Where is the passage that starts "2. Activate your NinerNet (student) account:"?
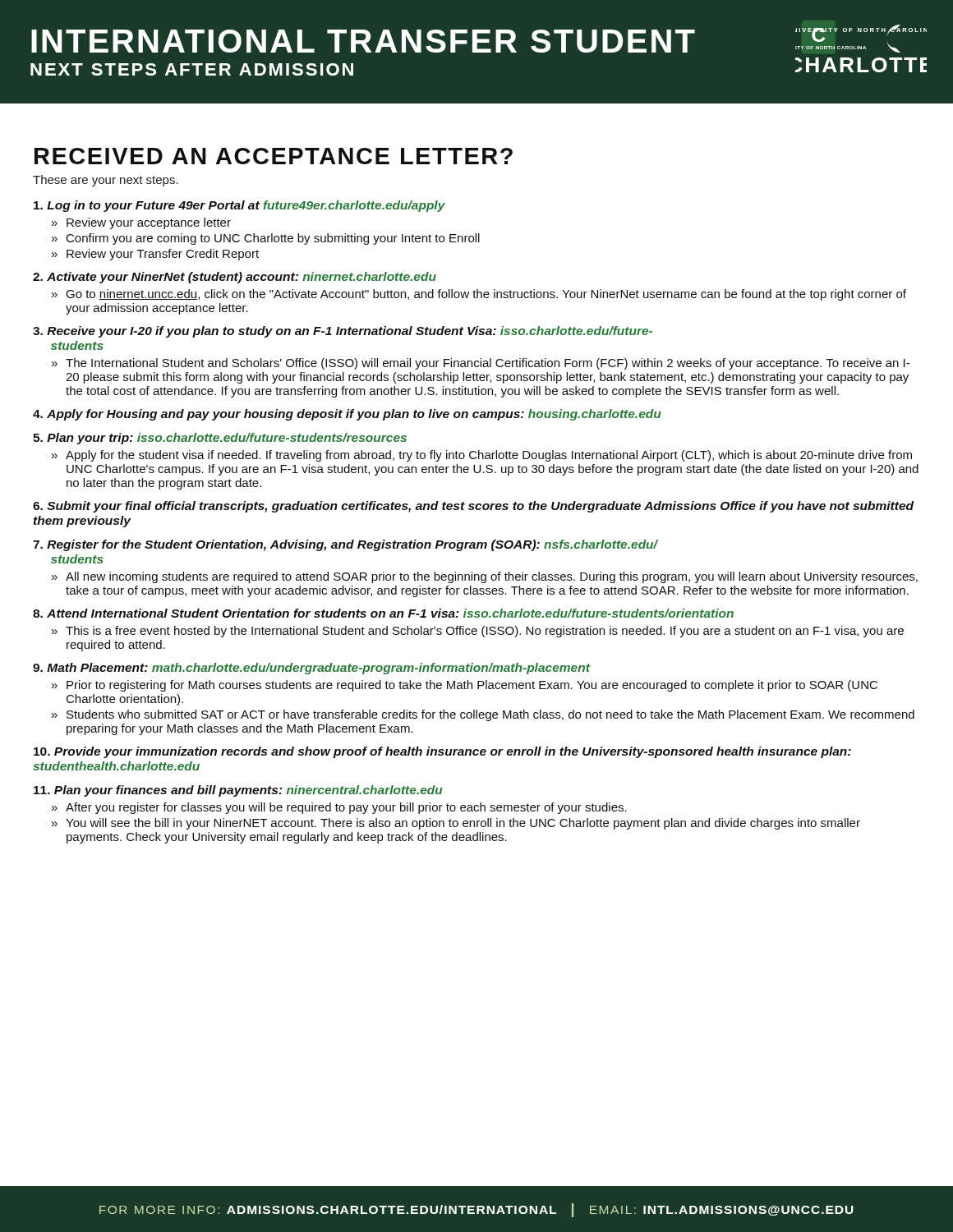 [476, 292]
